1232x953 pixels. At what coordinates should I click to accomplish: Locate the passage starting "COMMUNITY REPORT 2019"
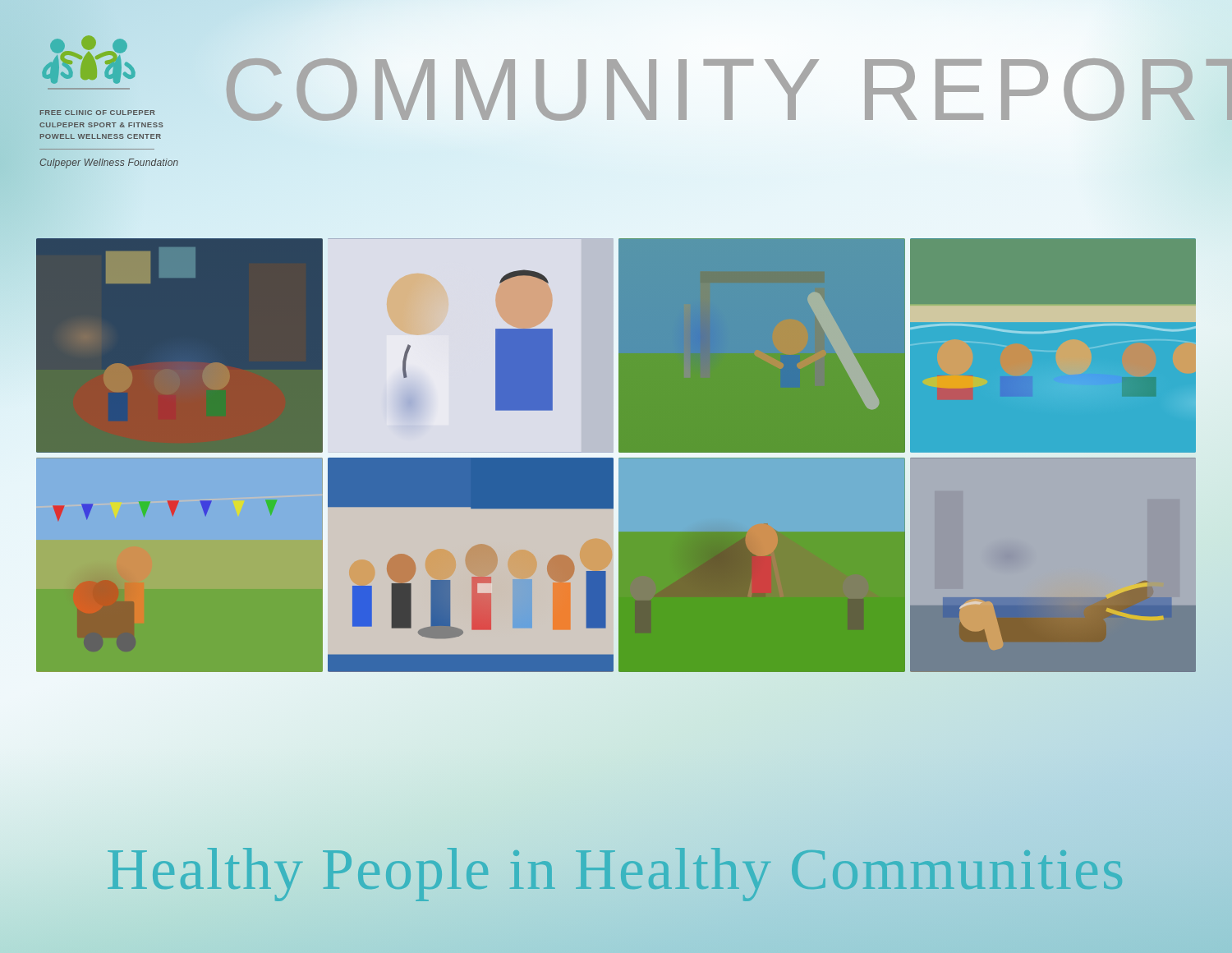[706, 90]
